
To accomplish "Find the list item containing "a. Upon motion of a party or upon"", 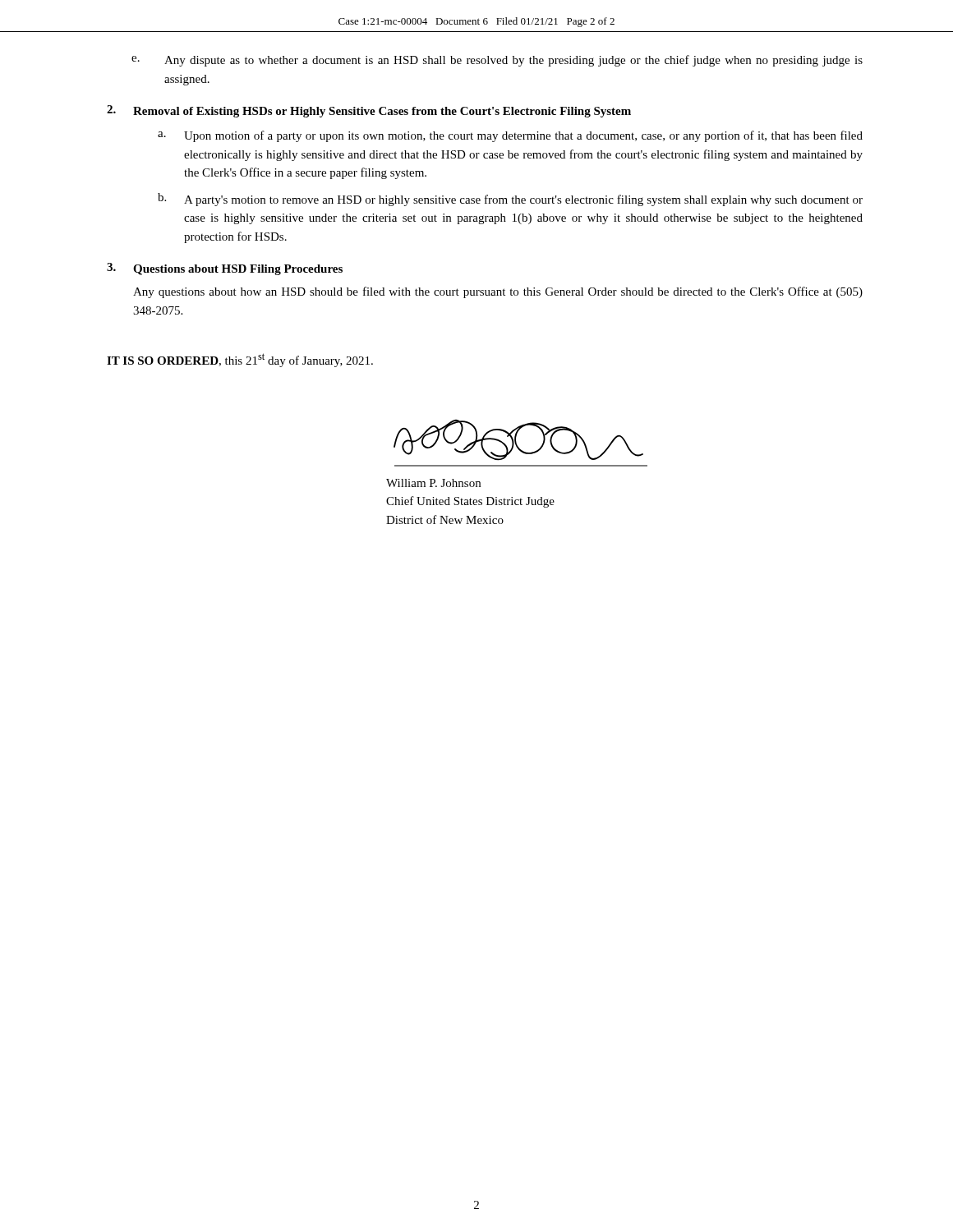I will [x=510, y=154].
